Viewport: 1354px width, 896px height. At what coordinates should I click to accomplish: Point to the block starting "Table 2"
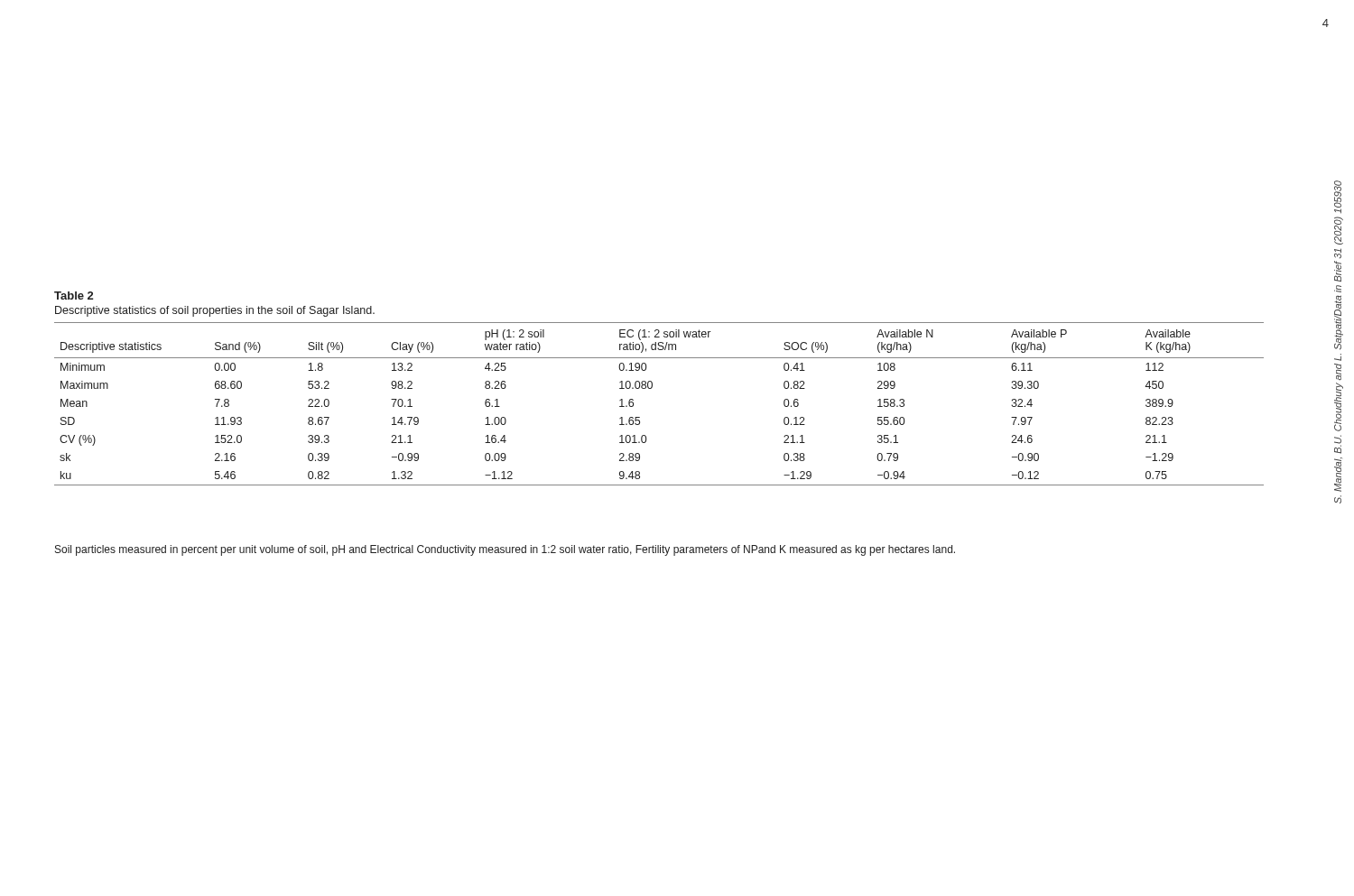74,296
